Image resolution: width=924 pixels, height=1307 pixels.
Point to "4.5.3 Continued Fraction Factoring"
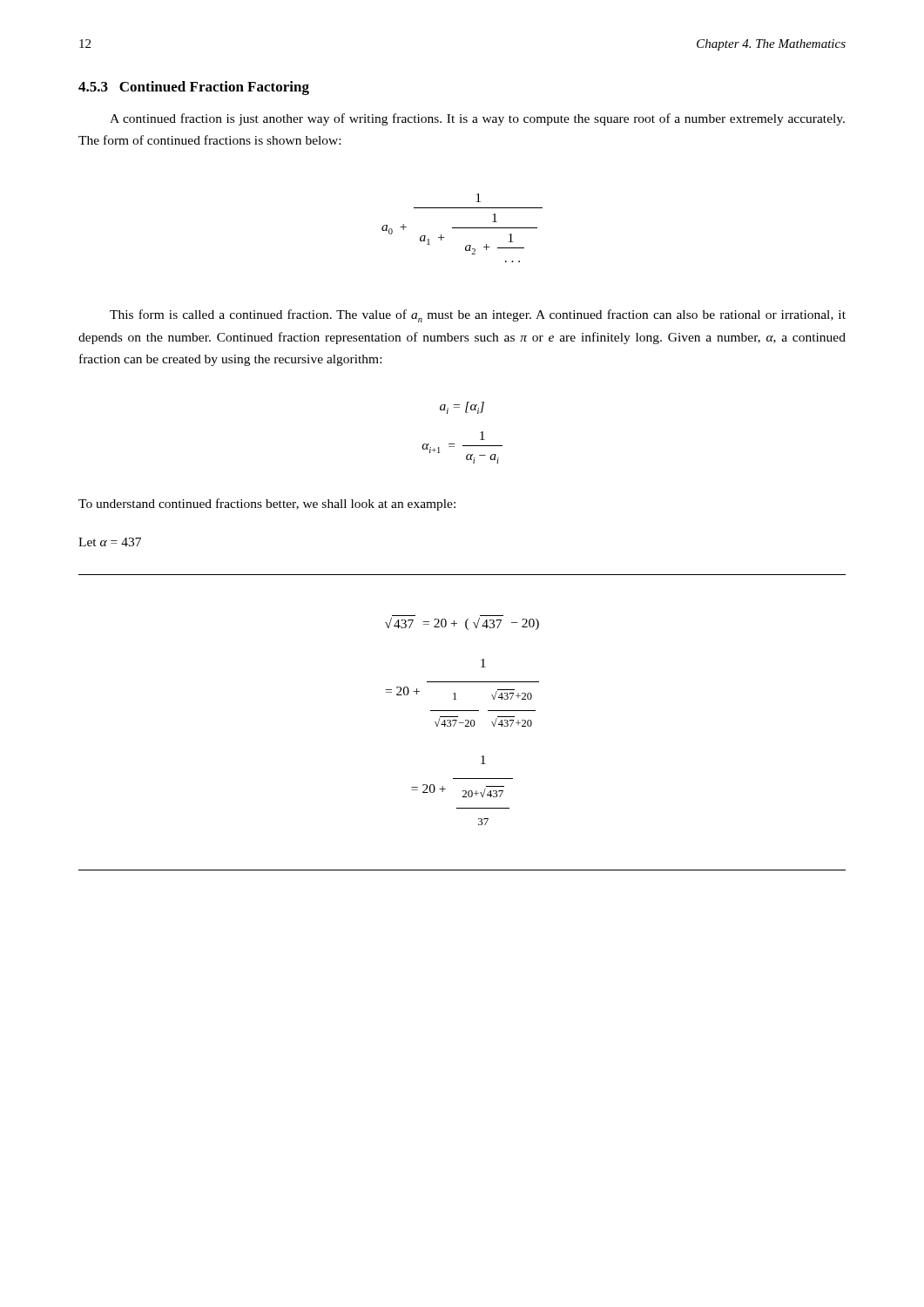click(x=194, y=87)
